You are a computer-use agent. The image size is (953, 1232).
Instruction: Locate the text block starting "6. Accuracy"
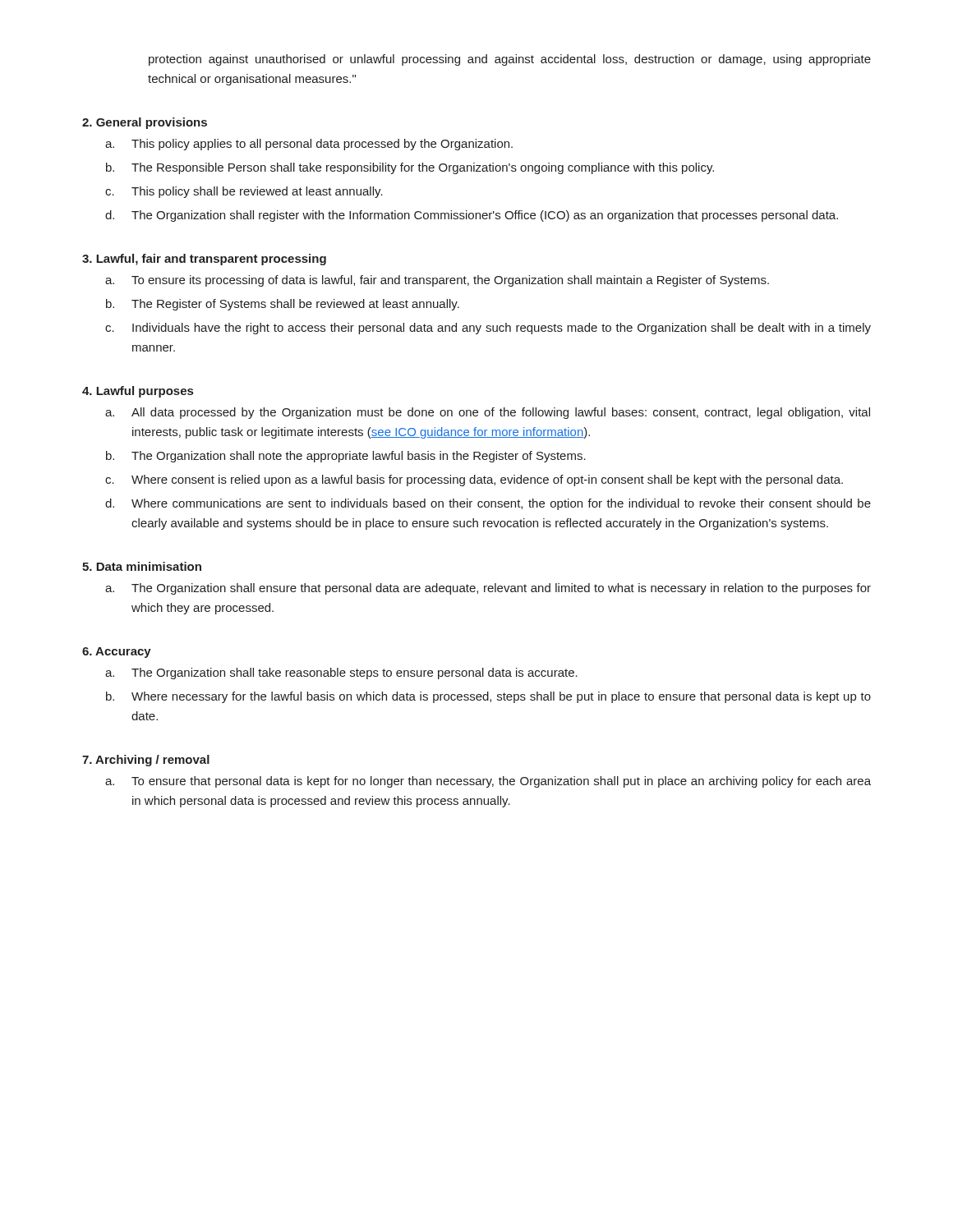click(x=117, y=651)
